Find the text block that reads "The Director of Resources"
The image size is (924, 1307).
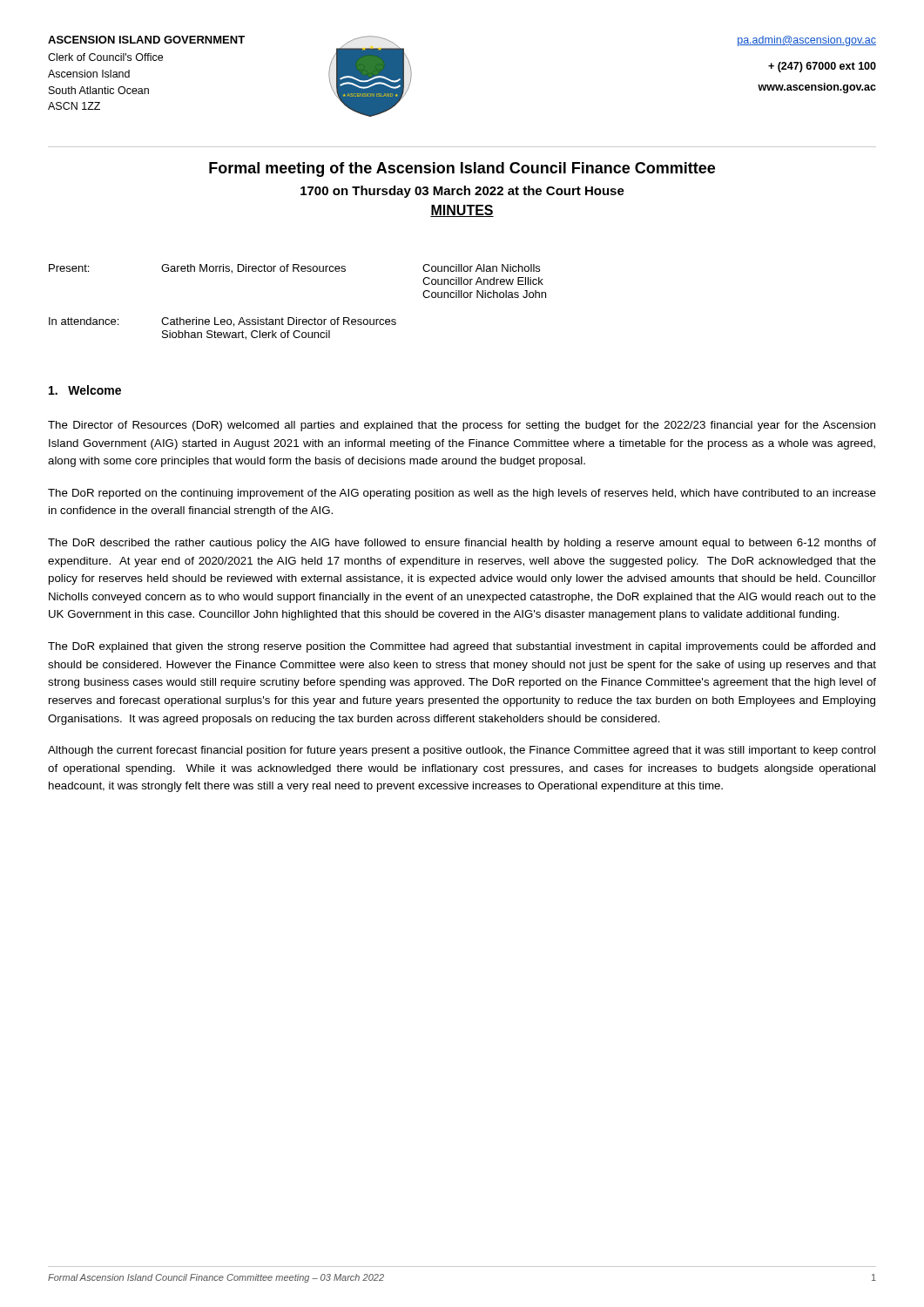462,443
